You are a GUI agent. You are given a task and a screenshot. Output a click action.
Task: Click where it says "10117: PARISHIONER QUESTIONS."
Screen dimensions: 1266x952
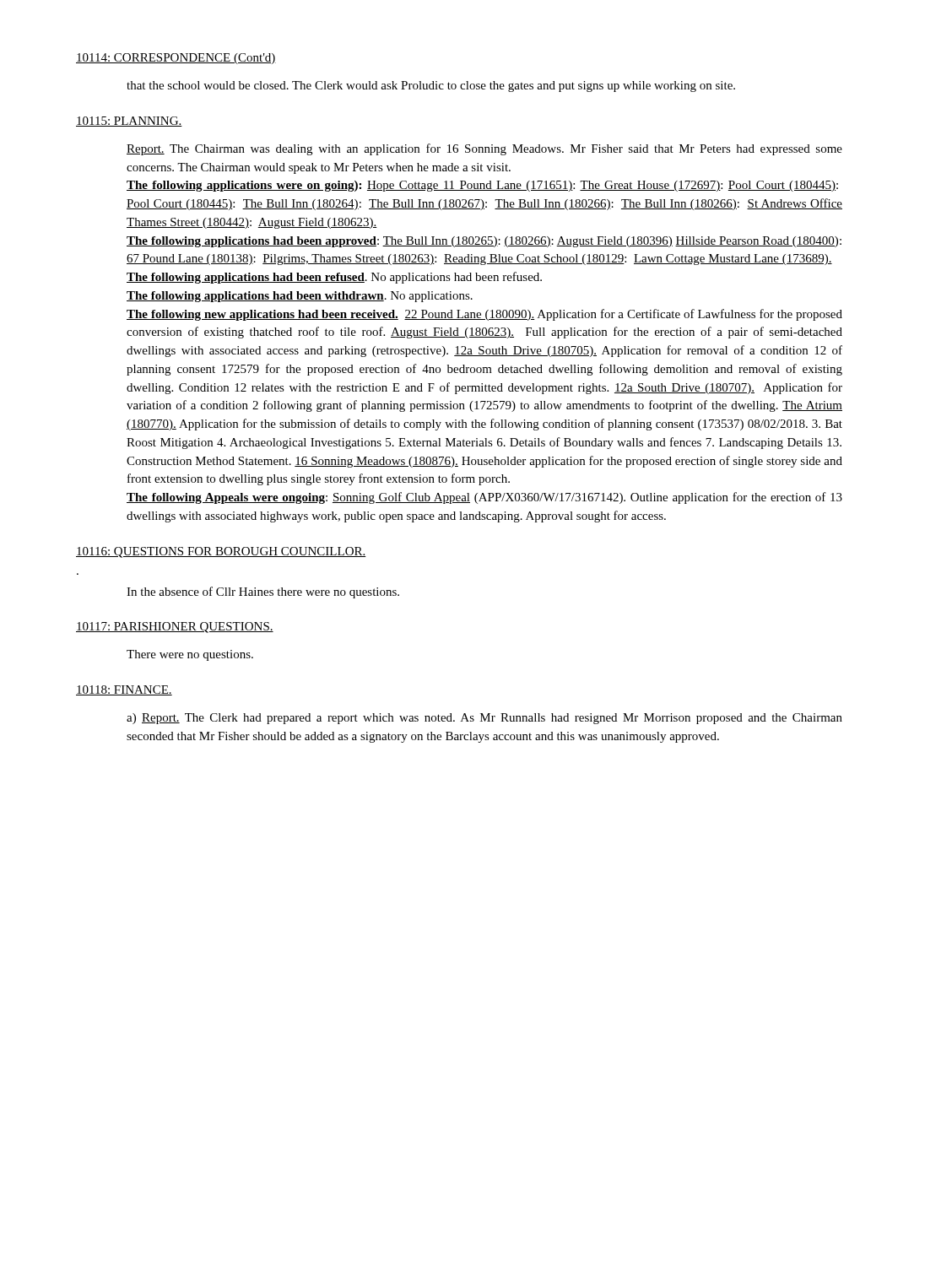tap(175, 626)
